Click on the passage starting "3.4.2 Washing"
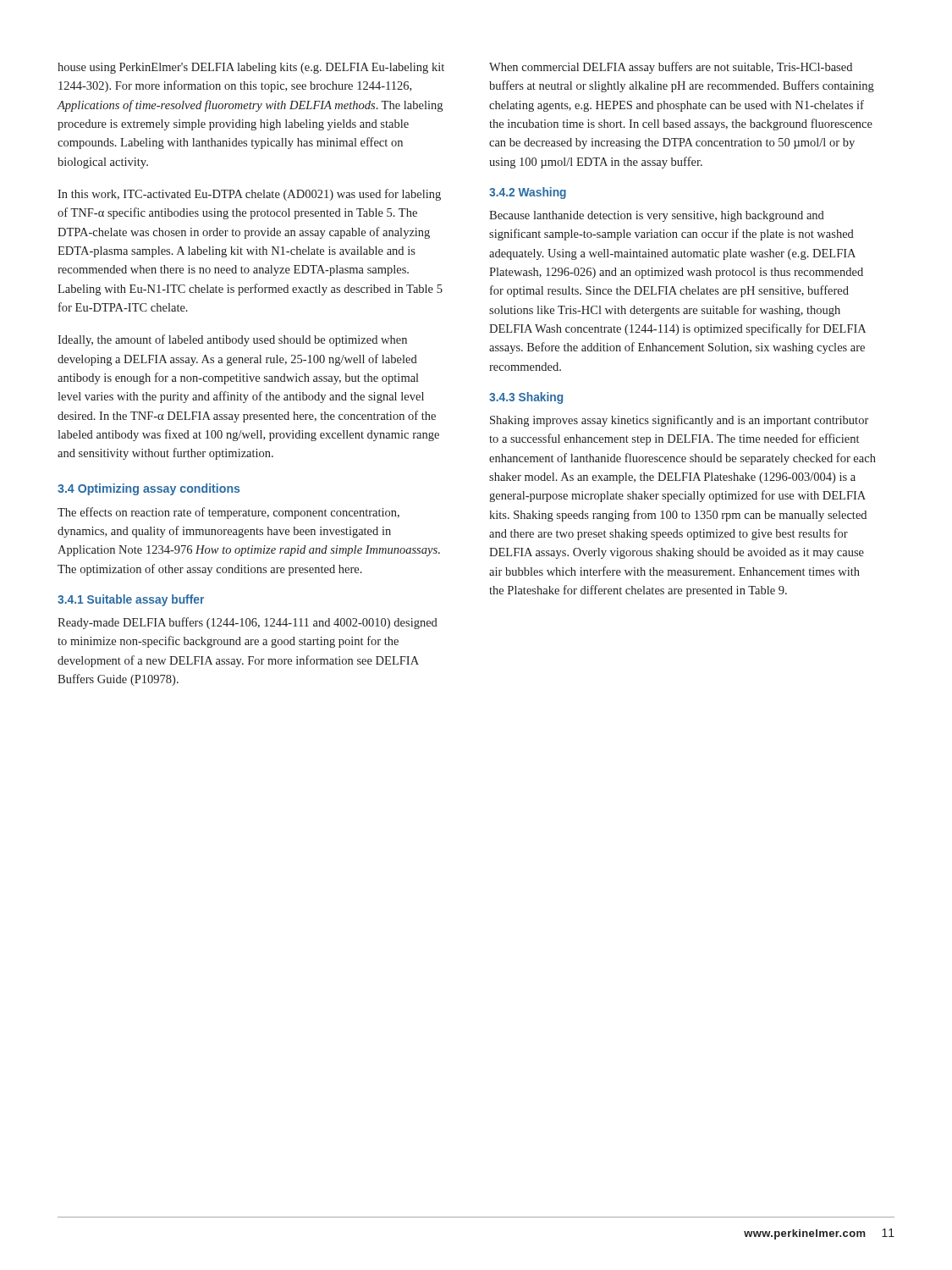The image size is (952, 1270). click(x=528, y=193)
